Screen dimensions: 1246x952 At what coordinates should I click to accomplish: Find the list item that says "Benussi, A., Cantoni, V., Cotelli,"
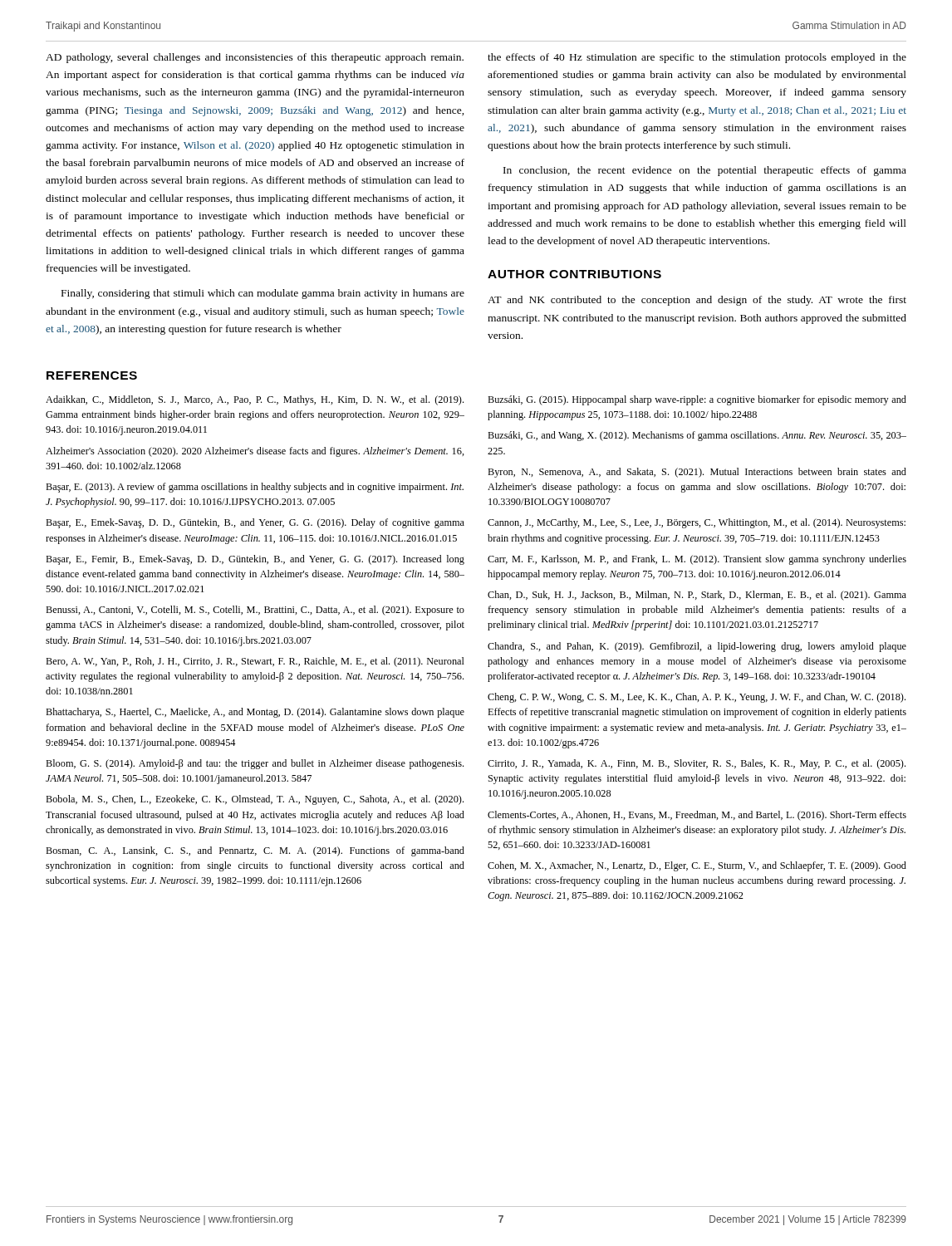(255, 625)
